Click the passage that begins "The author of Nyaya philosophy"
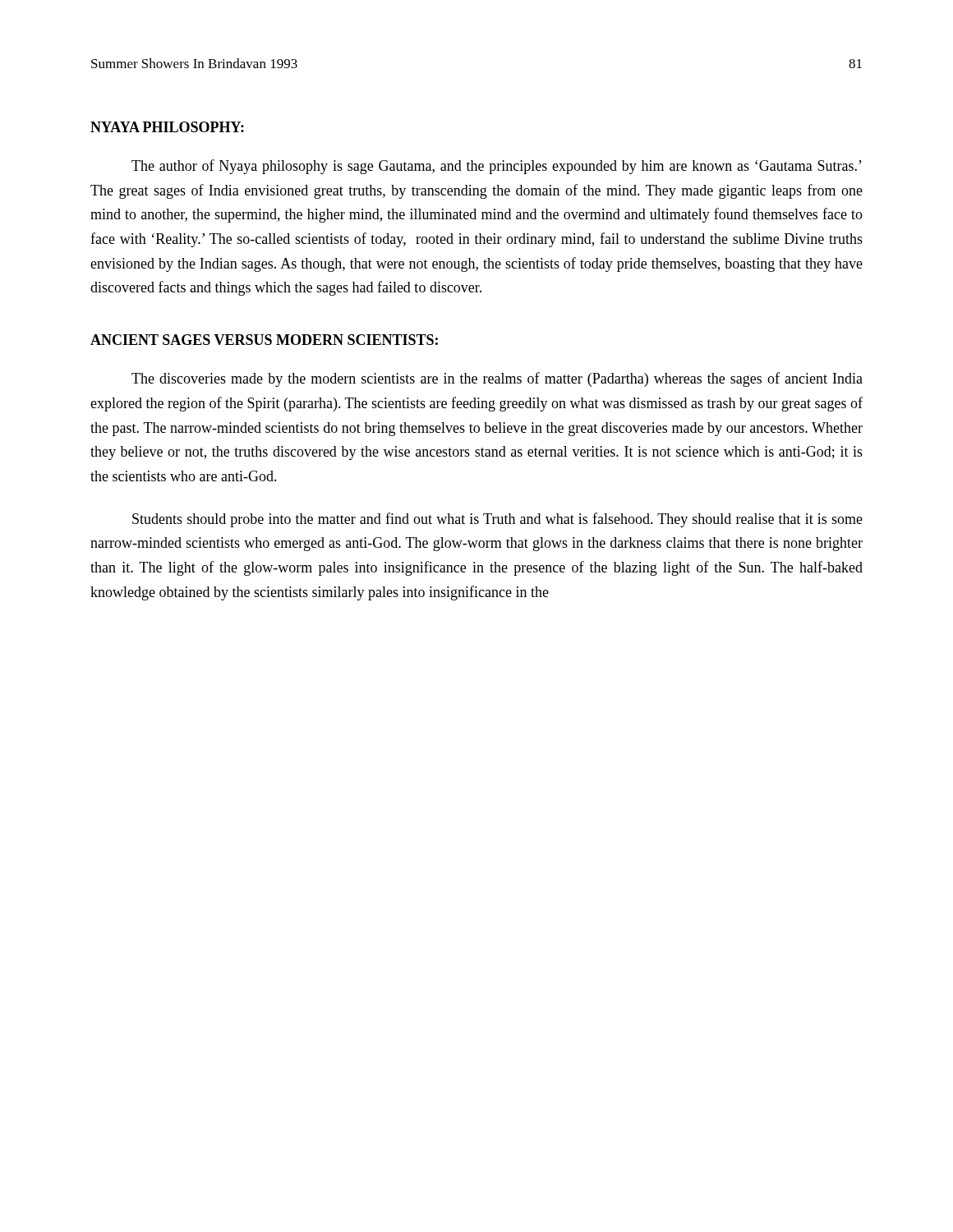This screenshot has width=953, height=1232. coord(476,227)
